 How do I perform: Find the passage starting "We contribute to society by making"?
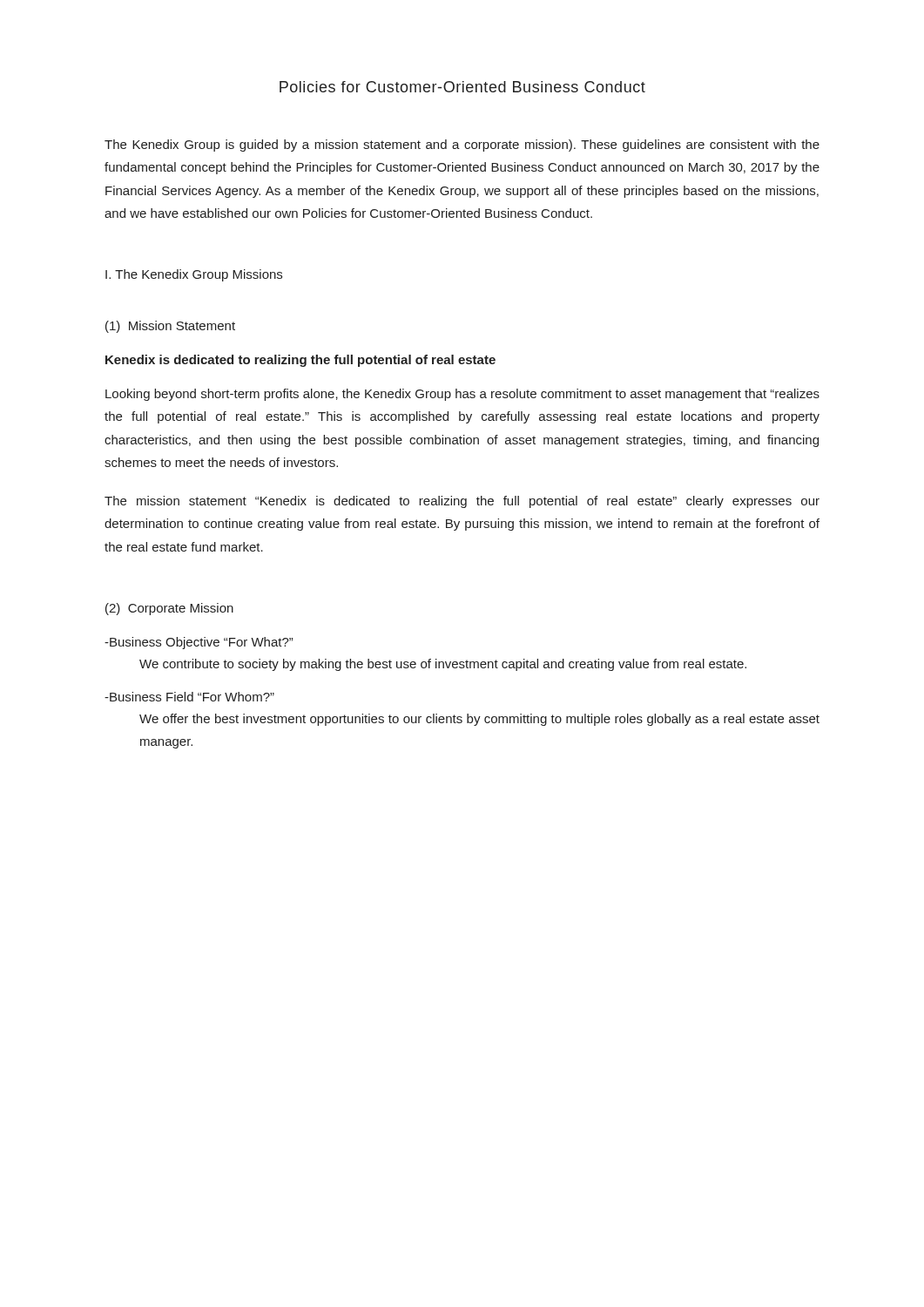tap(443, 663)
